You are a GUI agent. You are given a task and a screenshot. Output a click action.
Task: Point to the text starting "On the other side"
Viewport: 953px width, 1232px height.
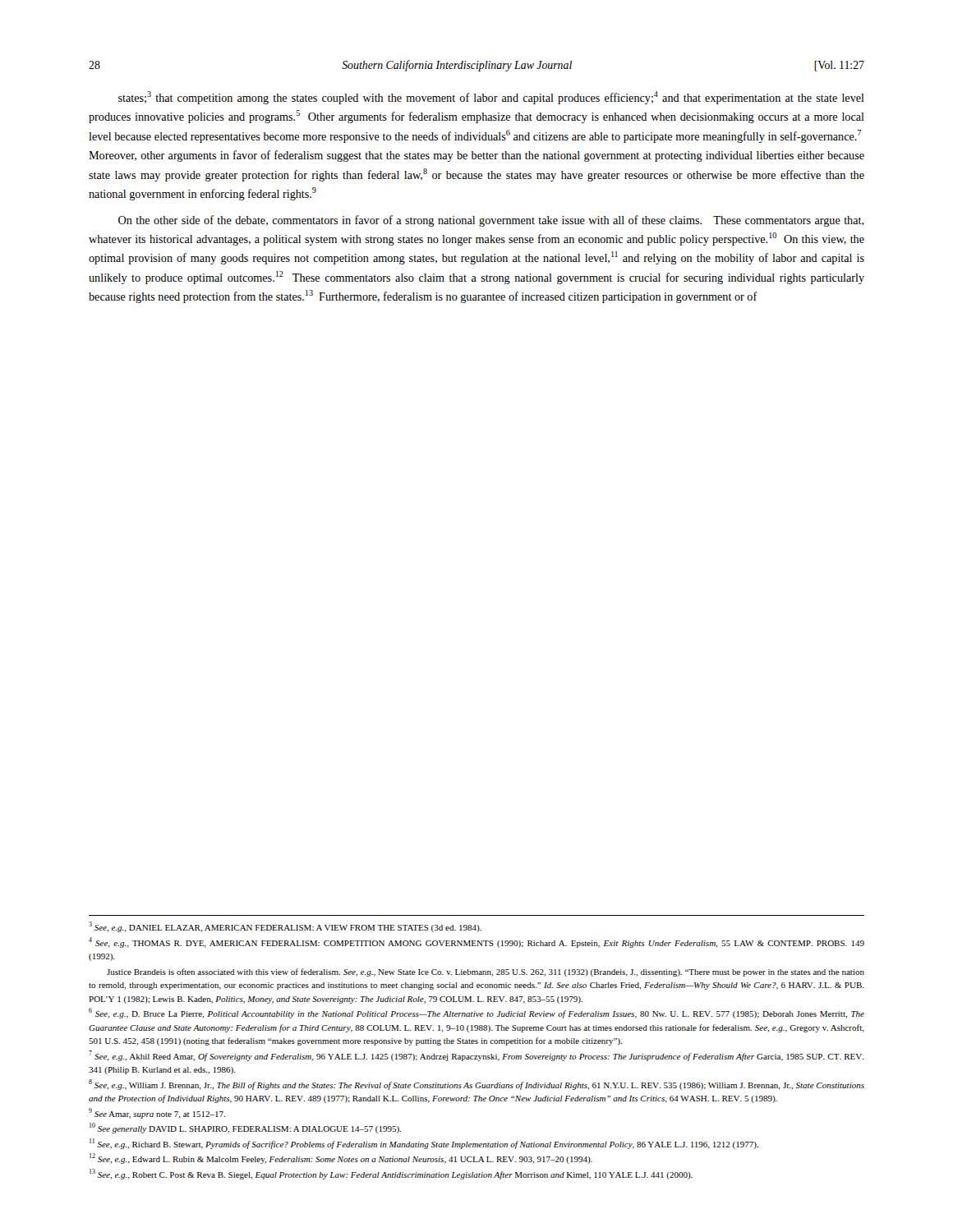pyautogui.click(x=476, y=259)
